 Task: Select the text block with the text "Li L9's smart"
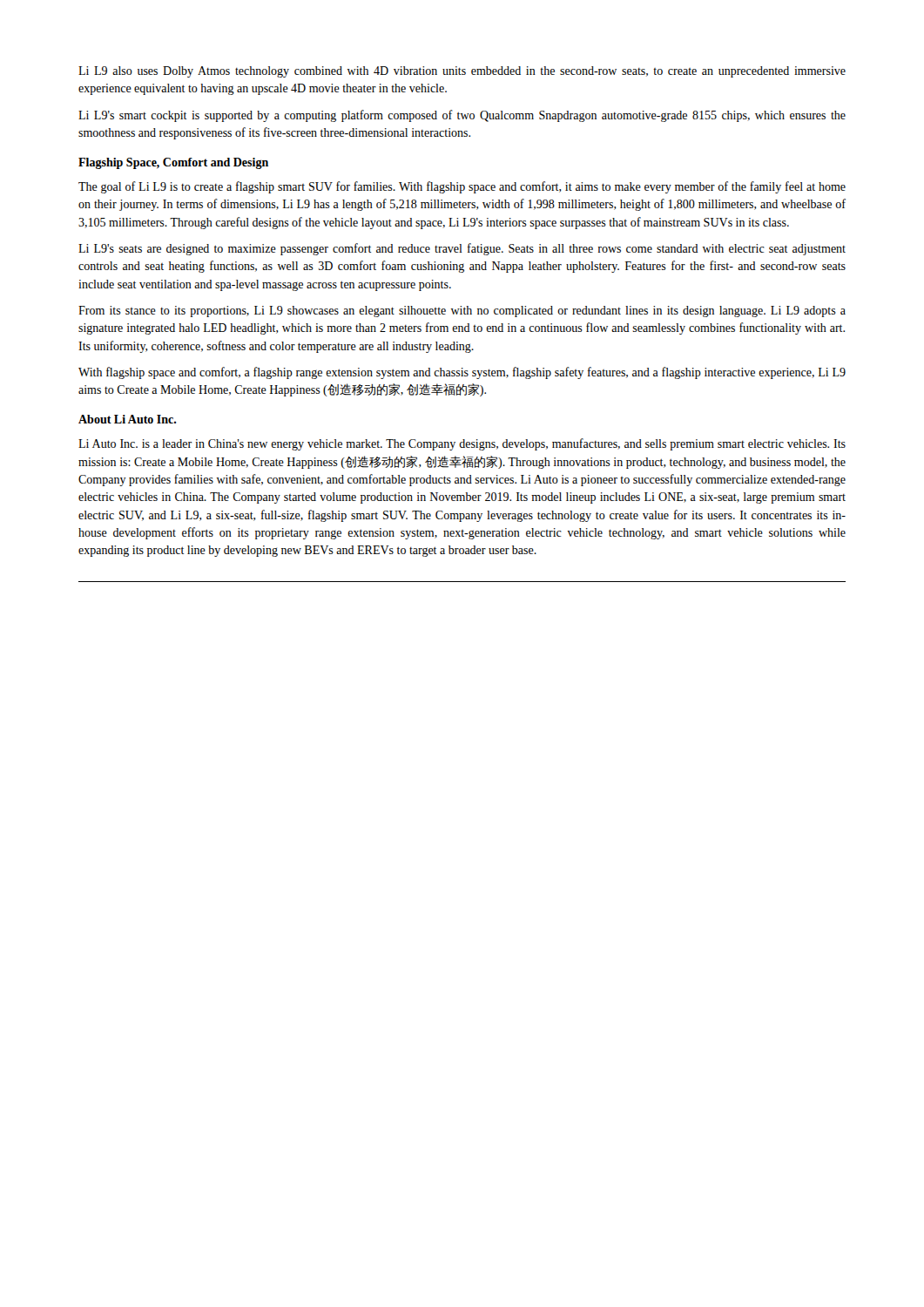point(462,124)
